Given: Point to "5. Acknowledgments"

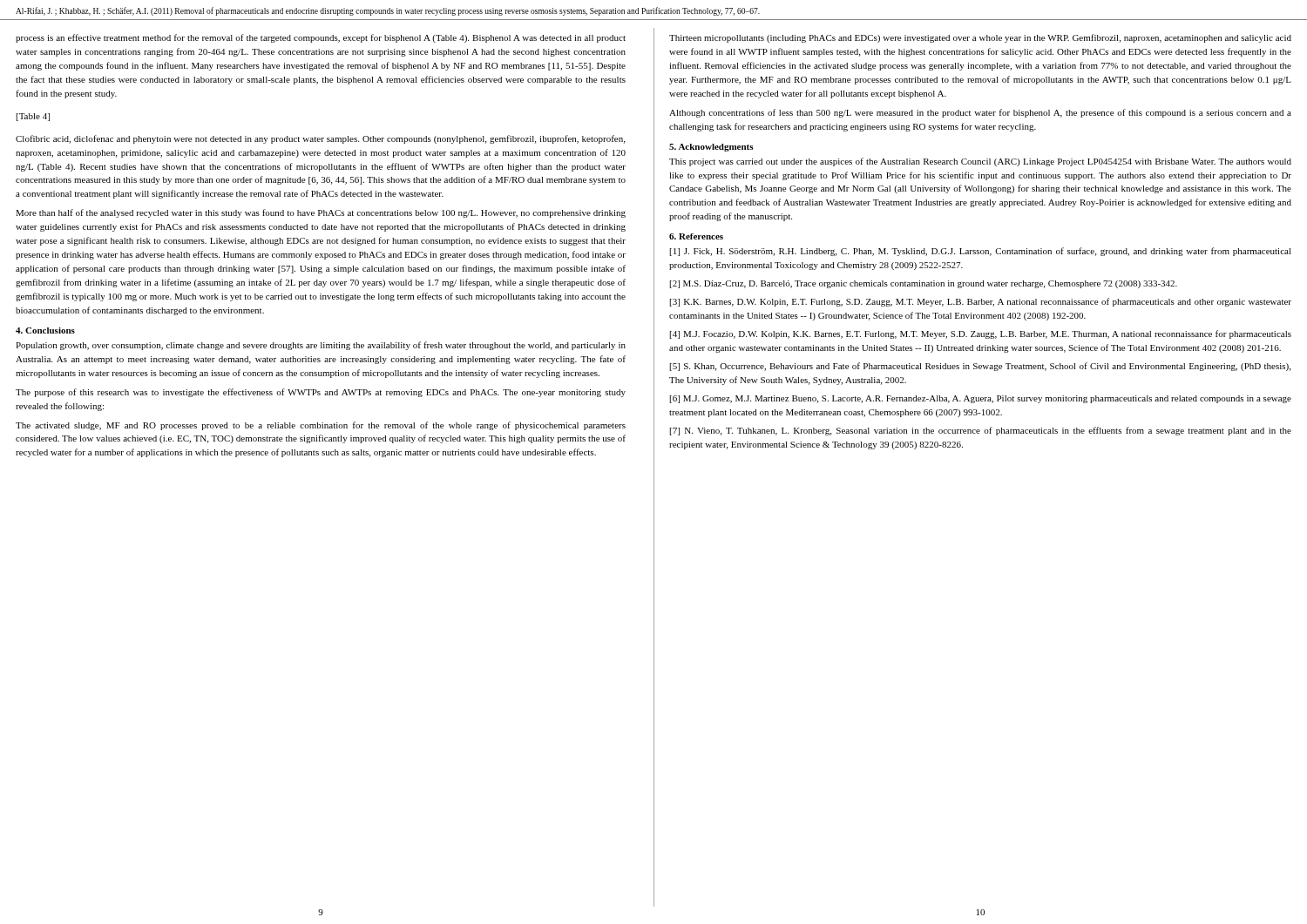Looking at the screenshot, I should (x=711, y=146).
